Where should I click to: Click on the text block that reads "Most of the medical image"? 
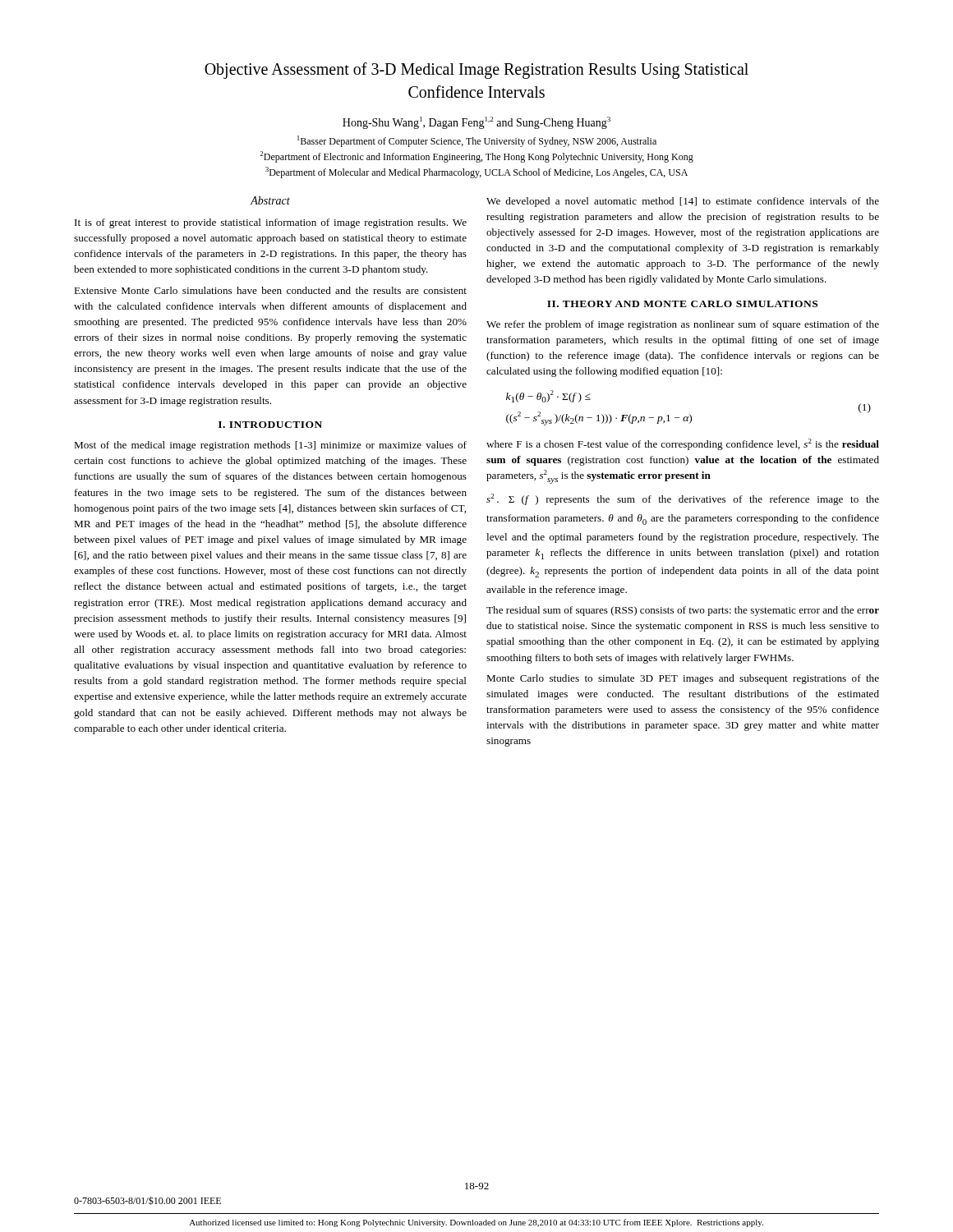pos(270,586)
